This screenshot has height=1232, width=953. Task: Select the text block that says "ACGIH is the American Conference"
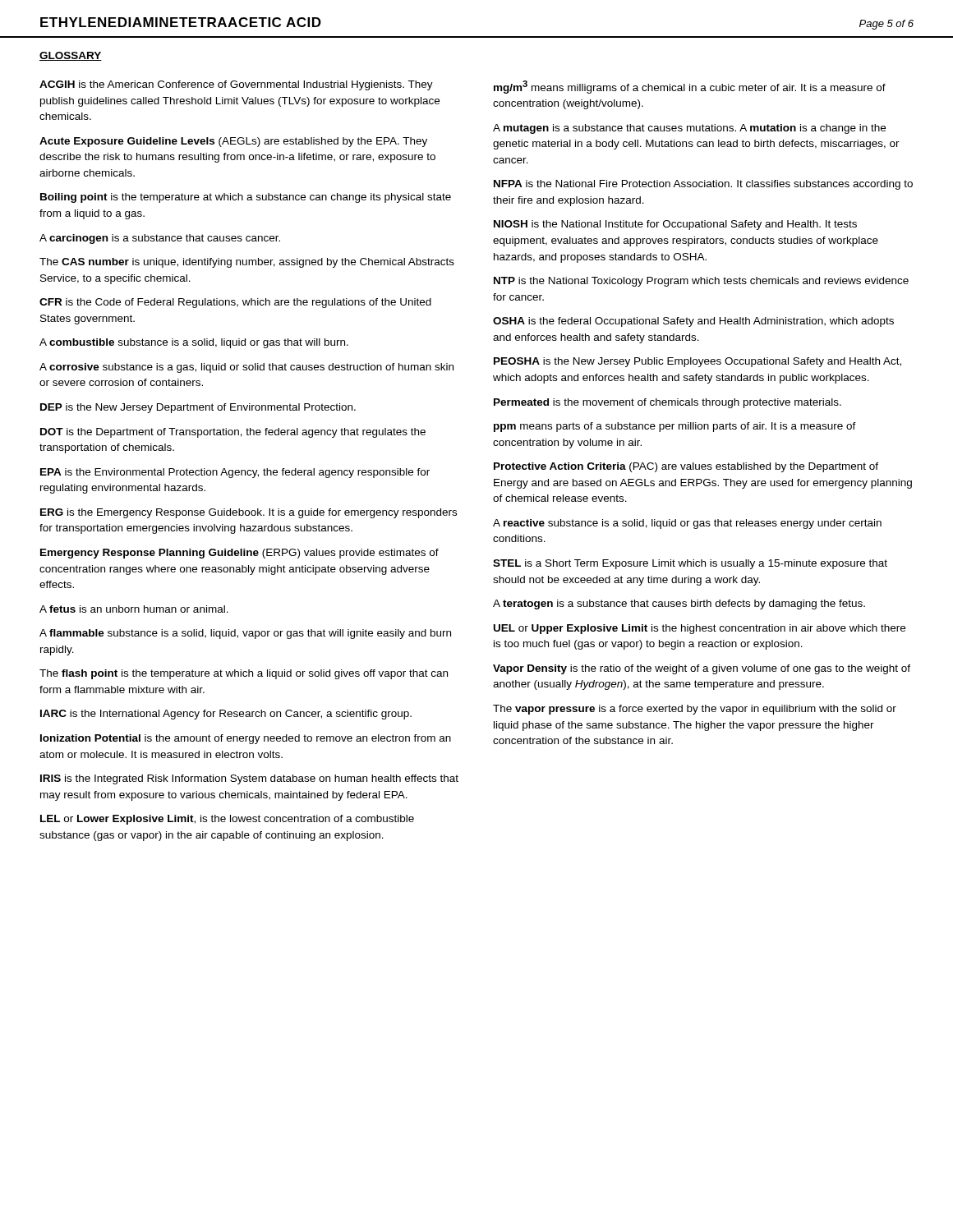(x=250, y=100)
